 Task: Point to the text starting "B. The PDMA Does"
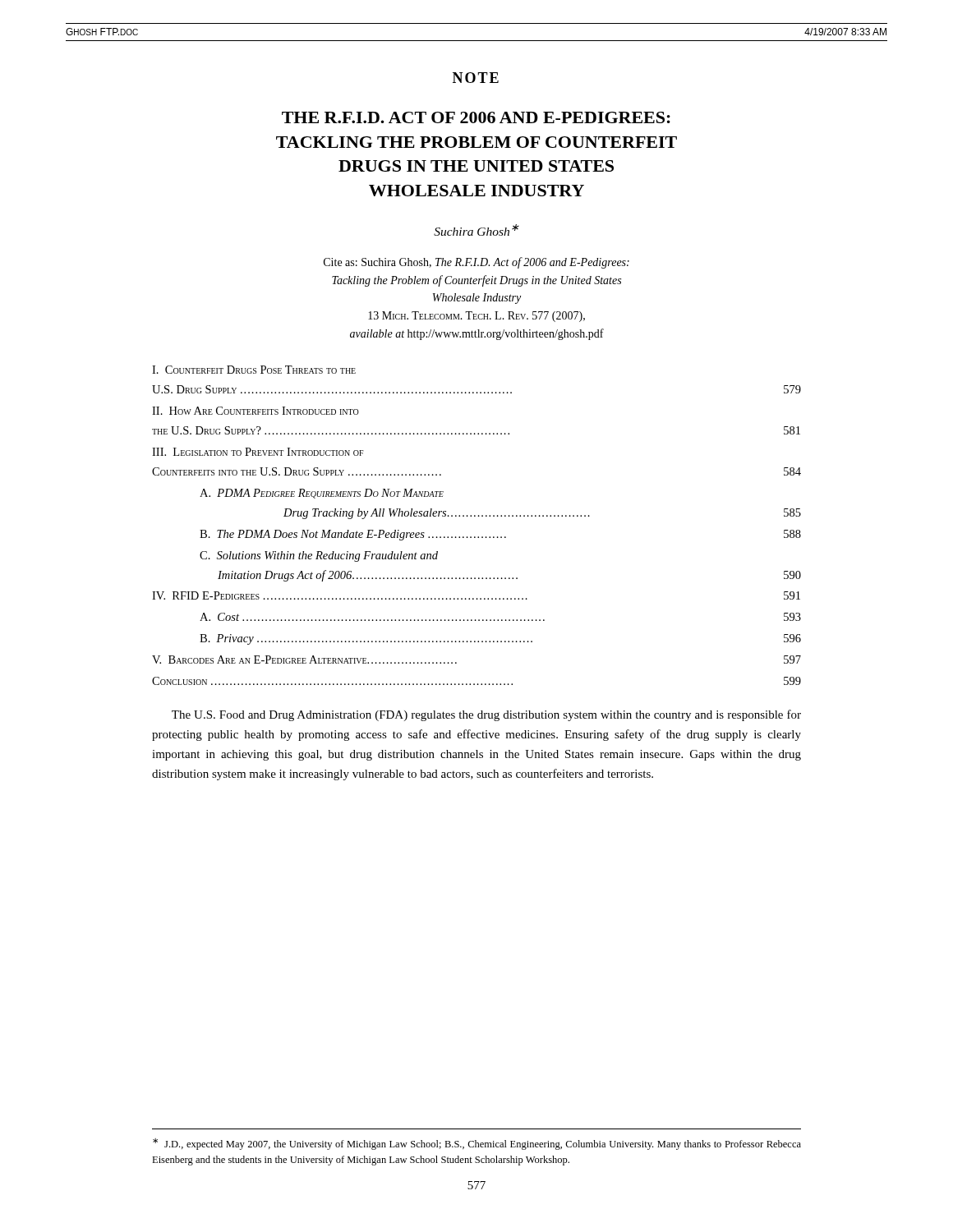pyautogui.click(x=500, y=534)
